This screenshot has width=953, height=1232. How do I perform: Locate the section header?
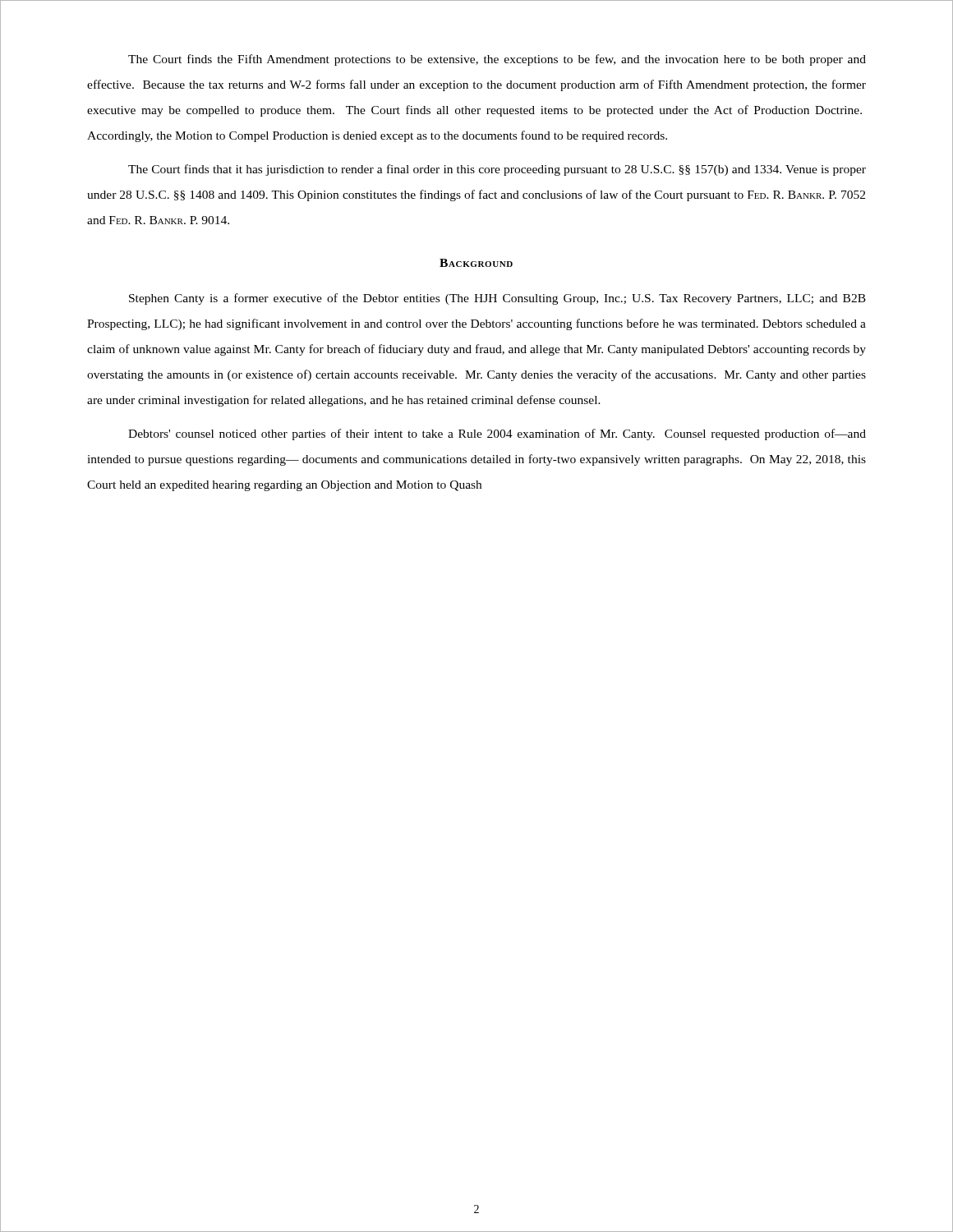(x=476, y=262)
